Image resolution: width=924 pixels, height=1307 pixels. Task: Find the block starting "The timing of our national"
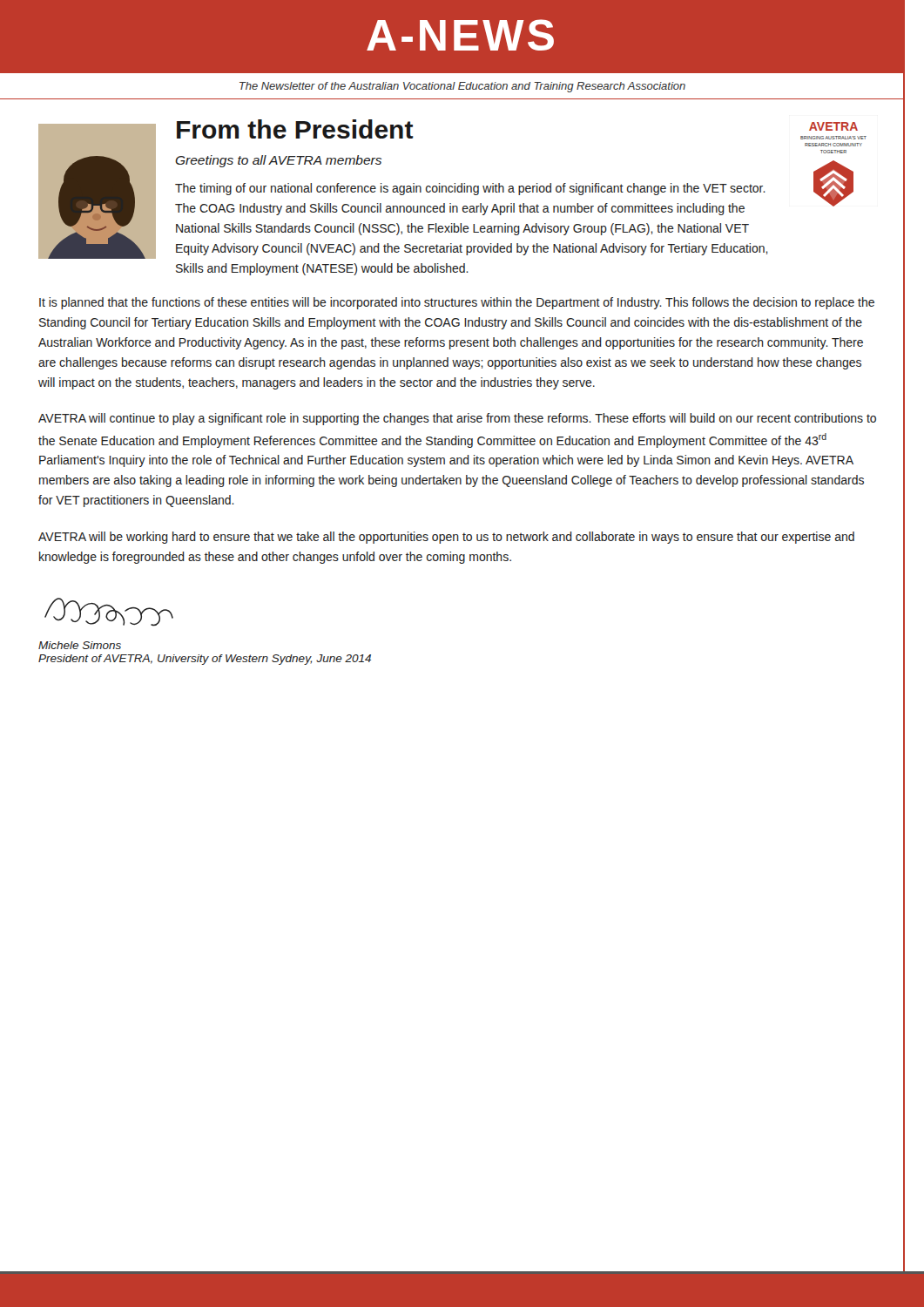pos(472,228)
